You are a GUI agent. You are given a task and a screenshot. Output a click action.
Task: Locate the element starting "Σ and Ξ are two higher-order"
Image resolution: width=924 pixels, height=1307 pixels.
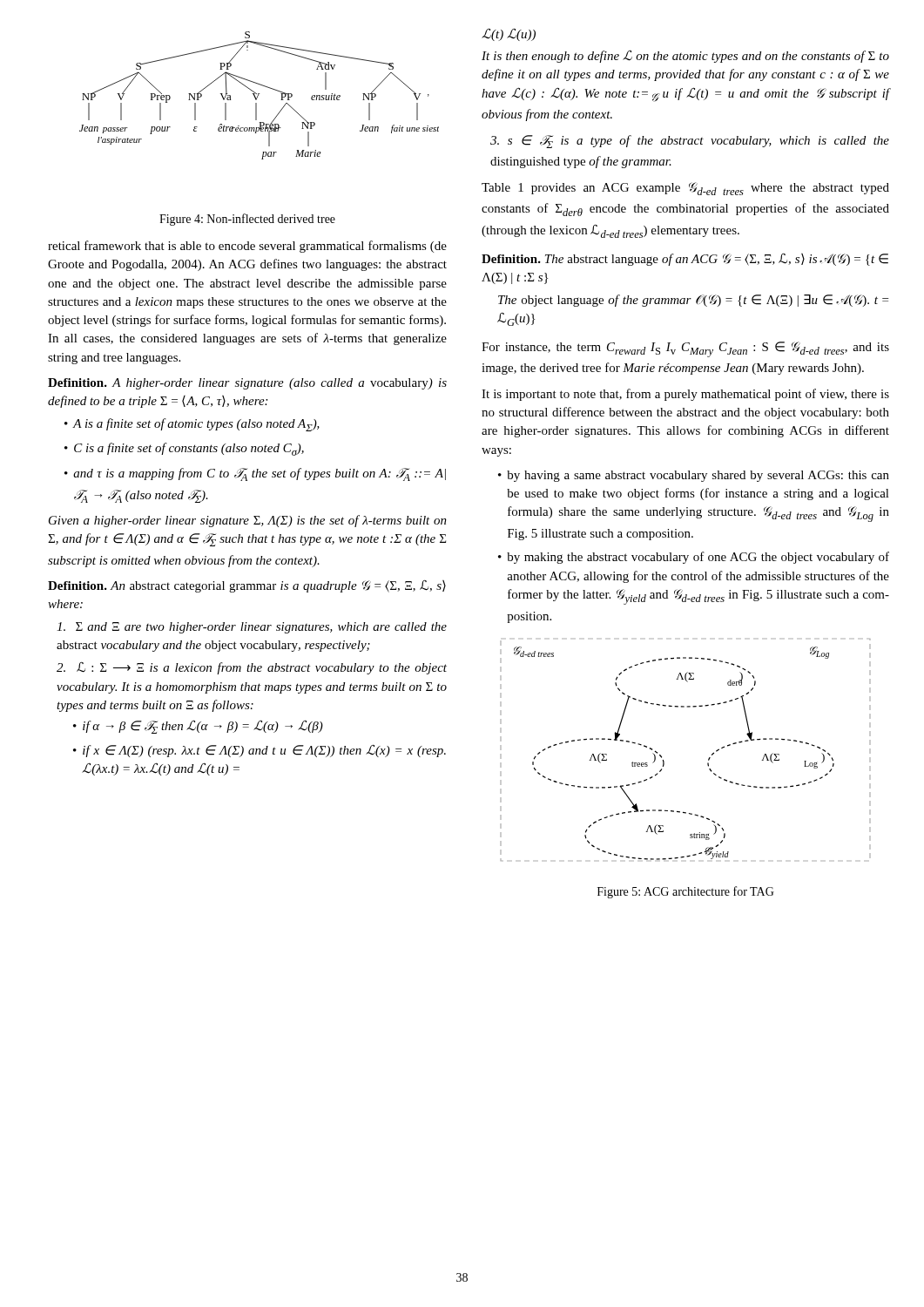252,635
